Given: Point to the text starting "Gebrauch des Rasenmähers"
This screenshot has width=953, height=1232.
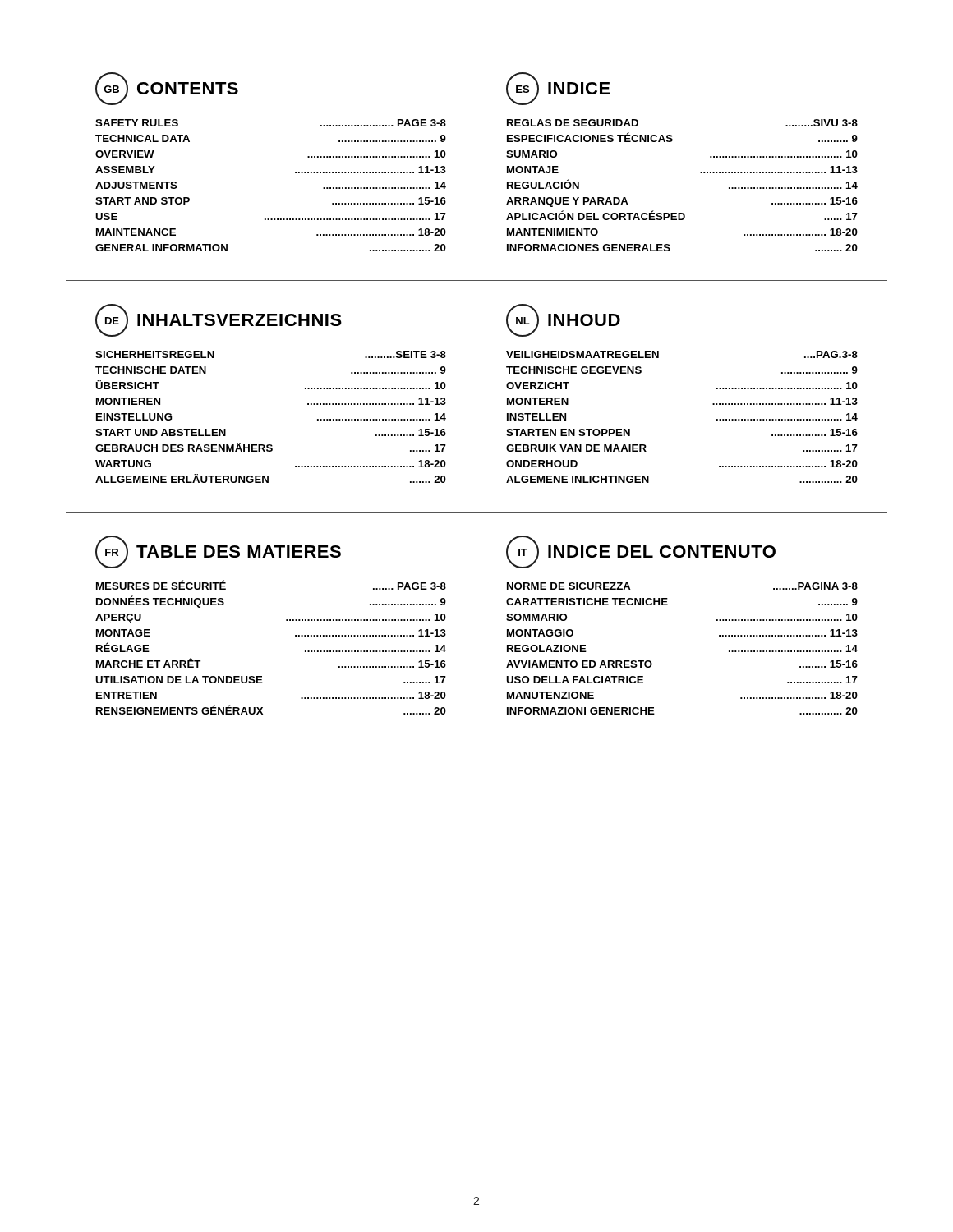Looking at the screenshot, I should 271,448.
